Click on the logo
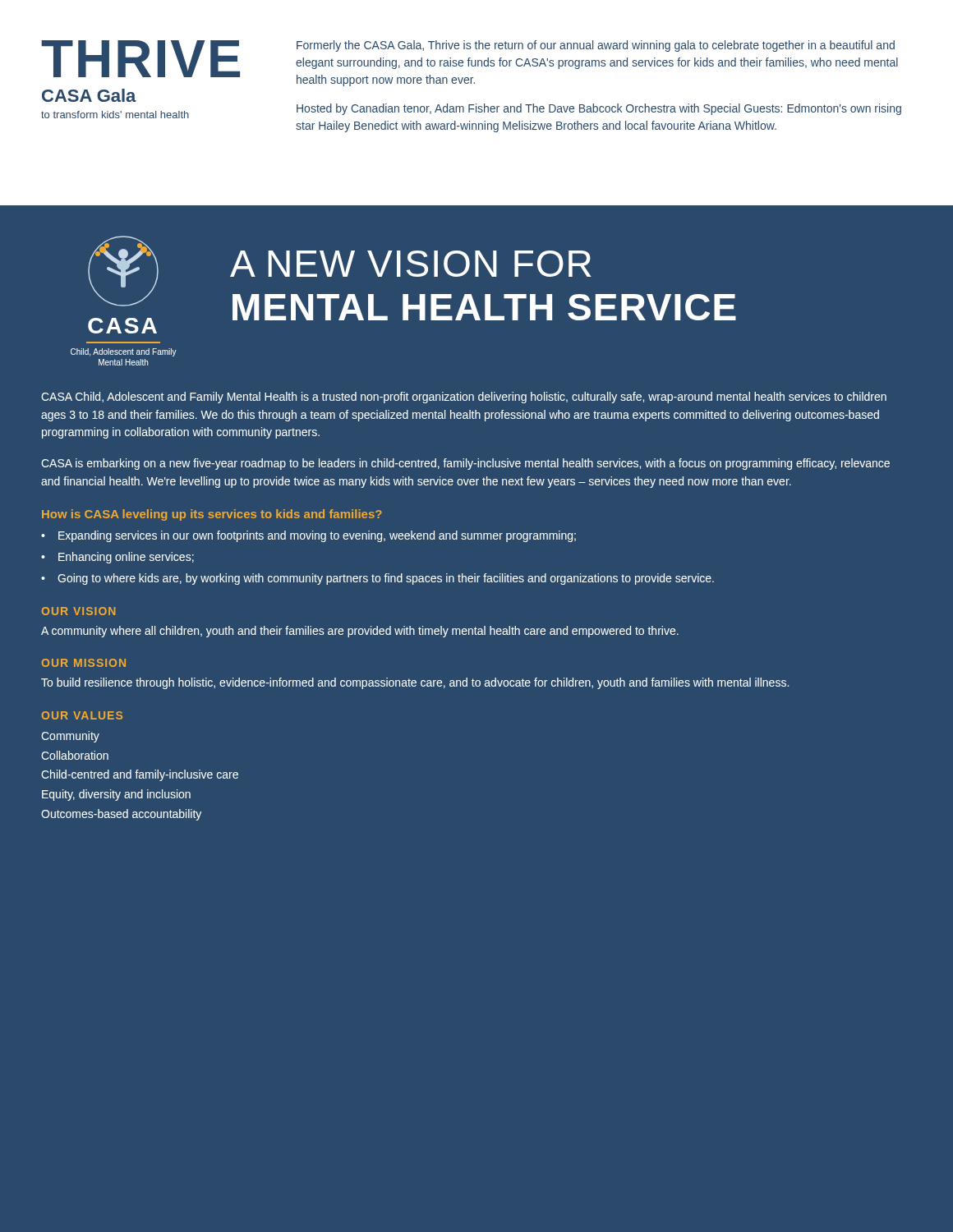Screen dimensions: 1232x953 click(x=123, y=301)
